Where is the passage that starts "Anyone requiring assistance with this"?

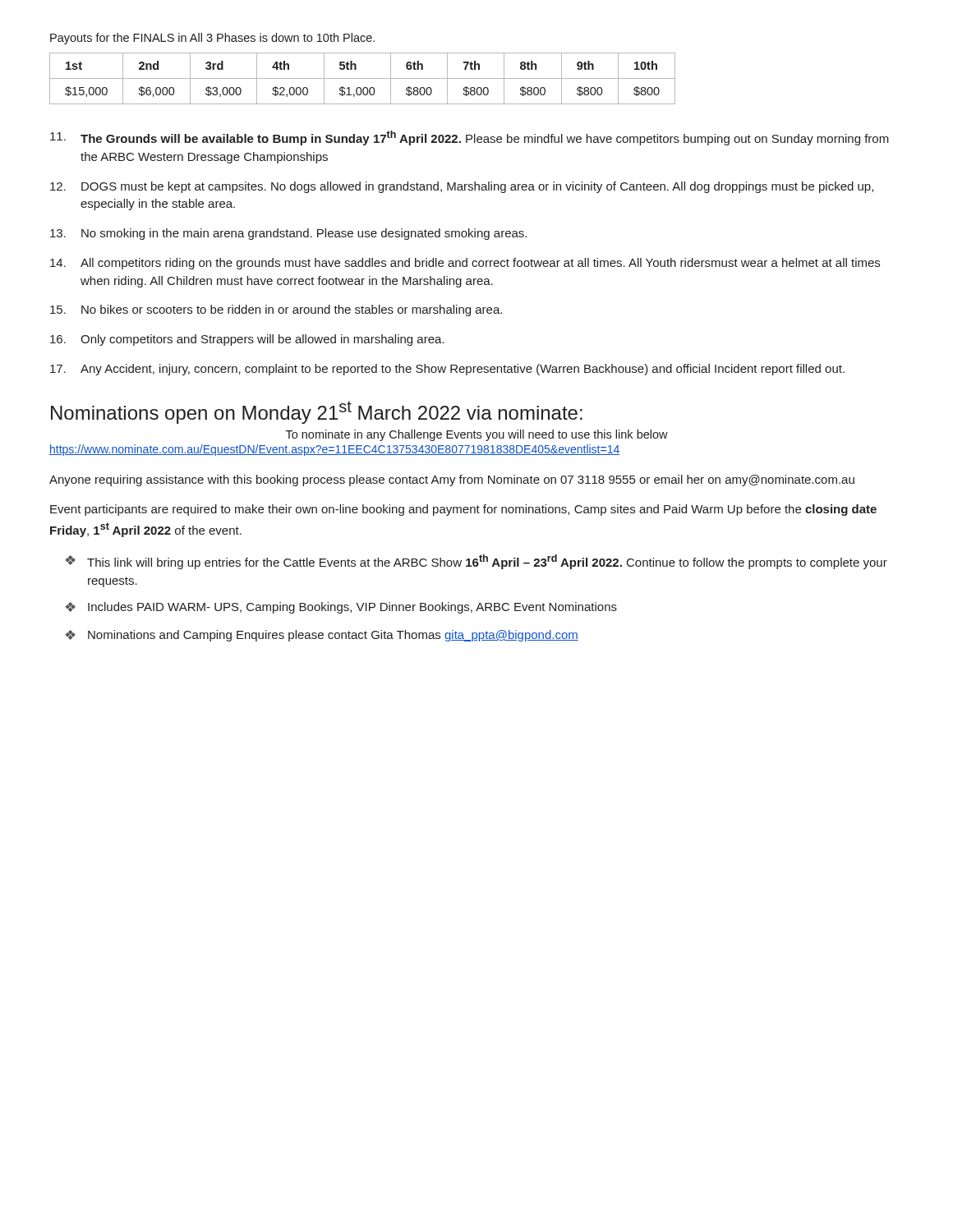point(452,479)
